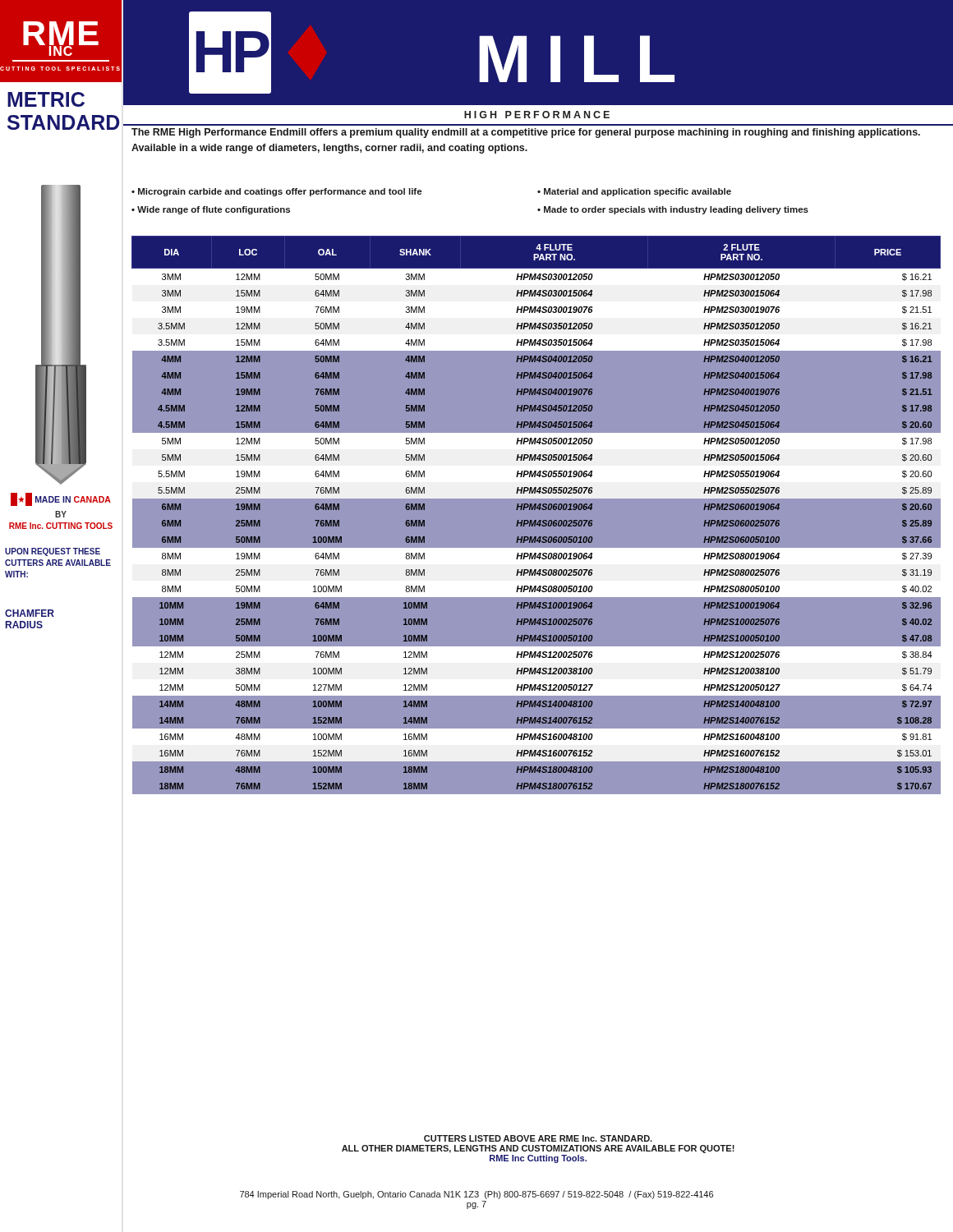
Task: Select the title
Action: pyautogui.click(x=61, y=111)
